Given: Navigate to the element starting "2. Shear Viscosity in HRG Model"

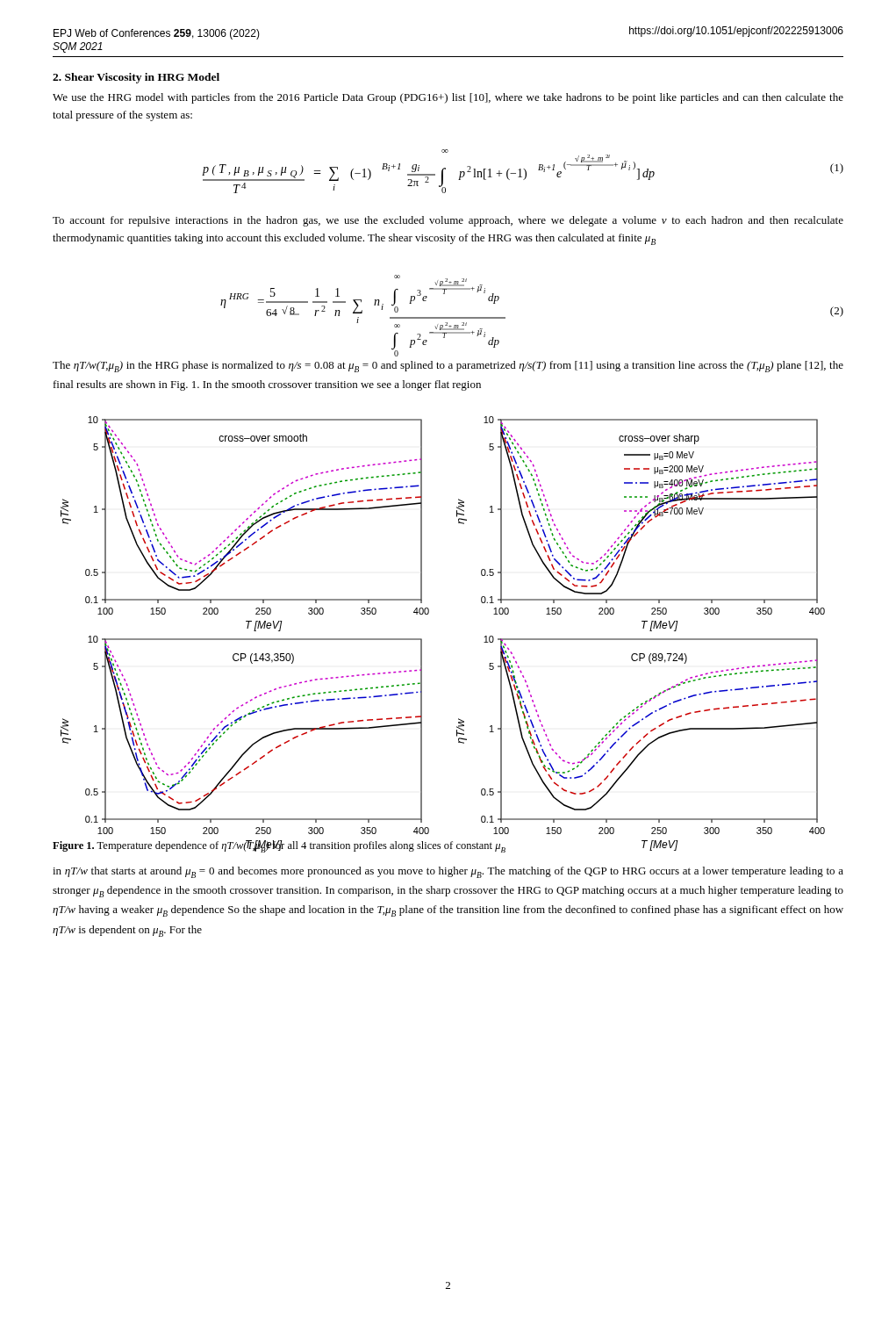Looking at the screenshot, I should [x=136, y=77].
